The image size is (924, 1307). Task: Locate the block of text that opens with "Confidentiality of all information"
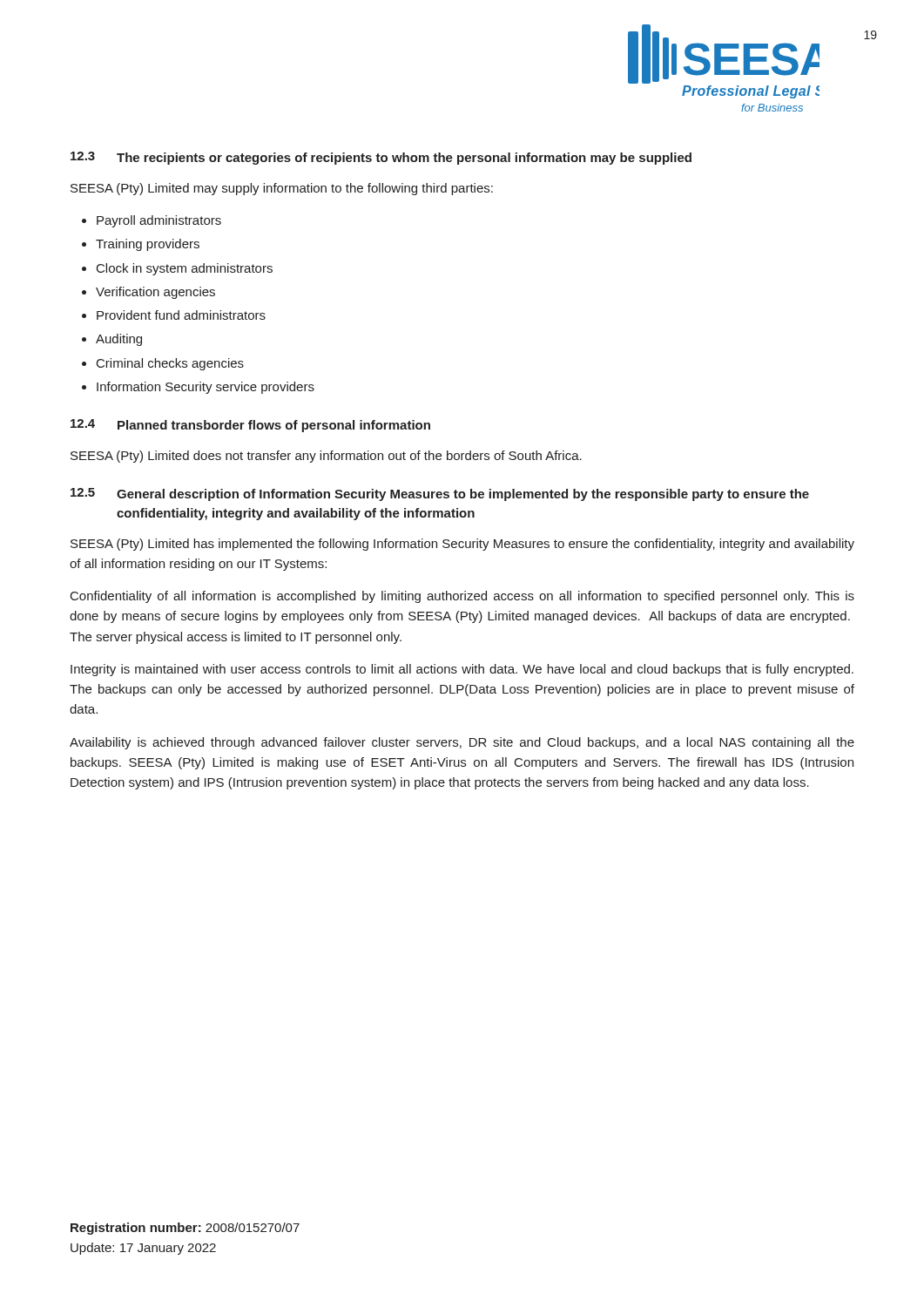point(462,616)
